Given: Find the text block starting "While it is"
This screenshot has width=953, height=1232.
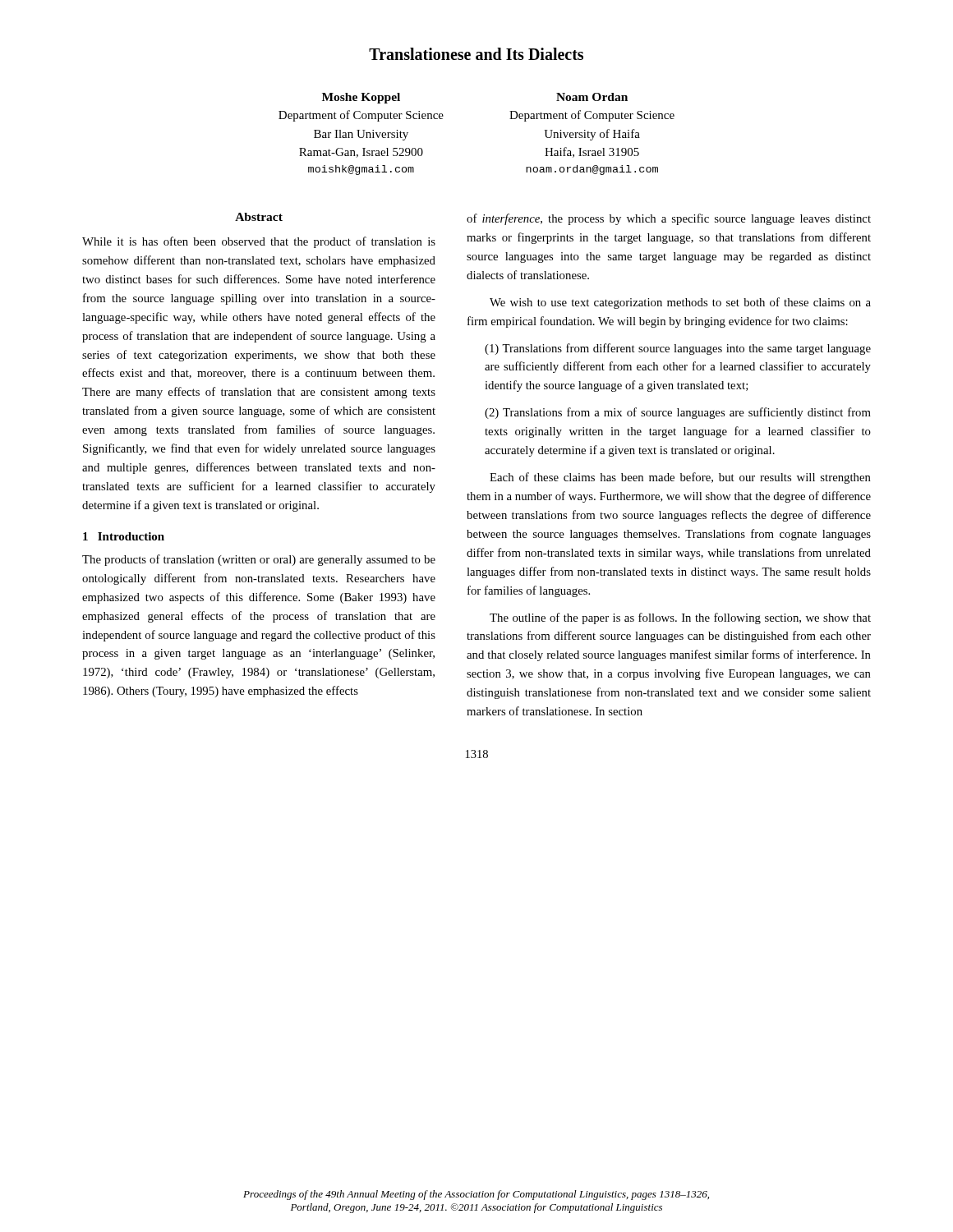Looking at the screenshot, I should (x=259, y=373).
